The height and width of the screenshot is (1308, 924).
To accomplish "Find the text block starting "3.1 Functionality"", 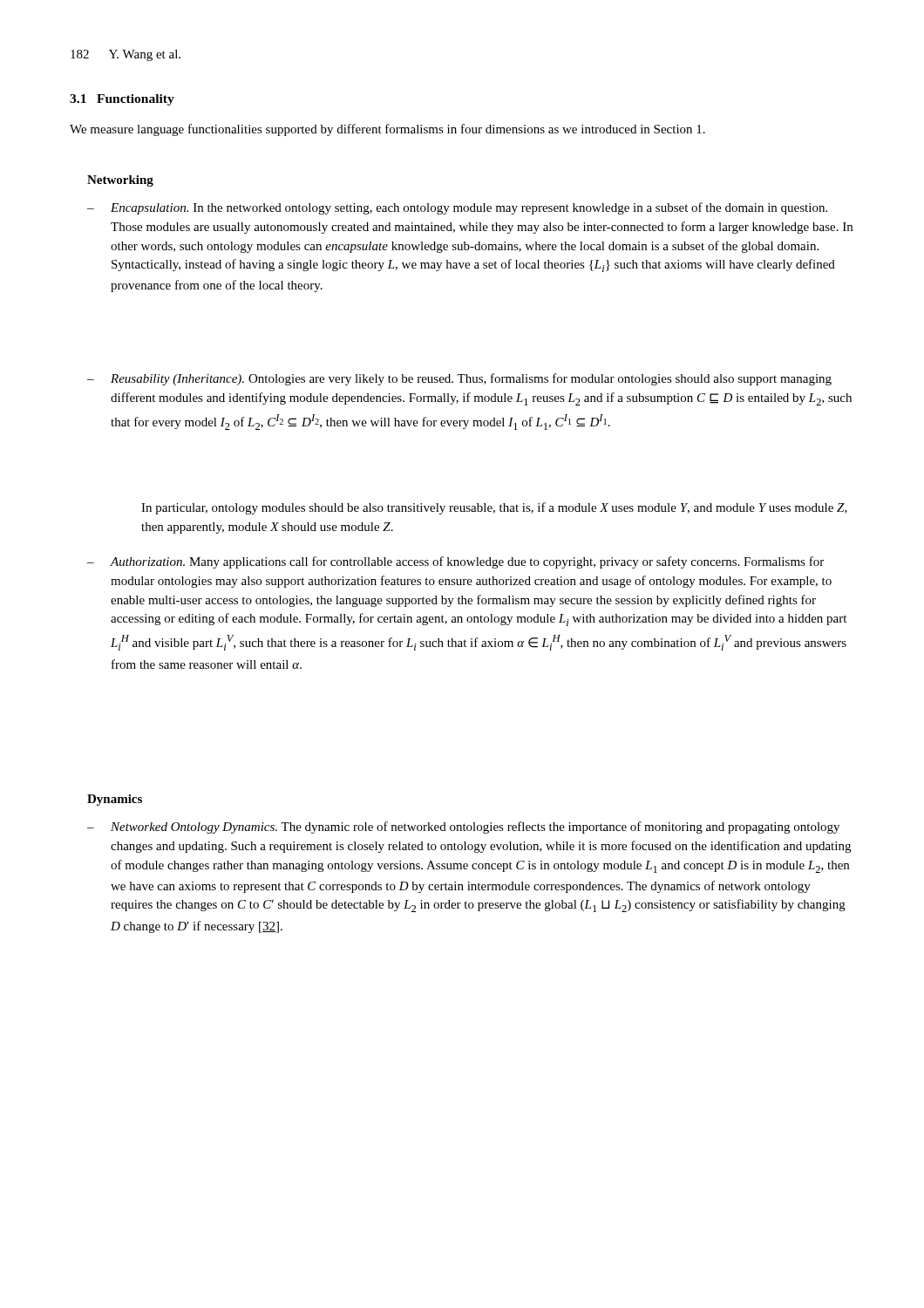I will pyautogui.click(x=122, y=98).
